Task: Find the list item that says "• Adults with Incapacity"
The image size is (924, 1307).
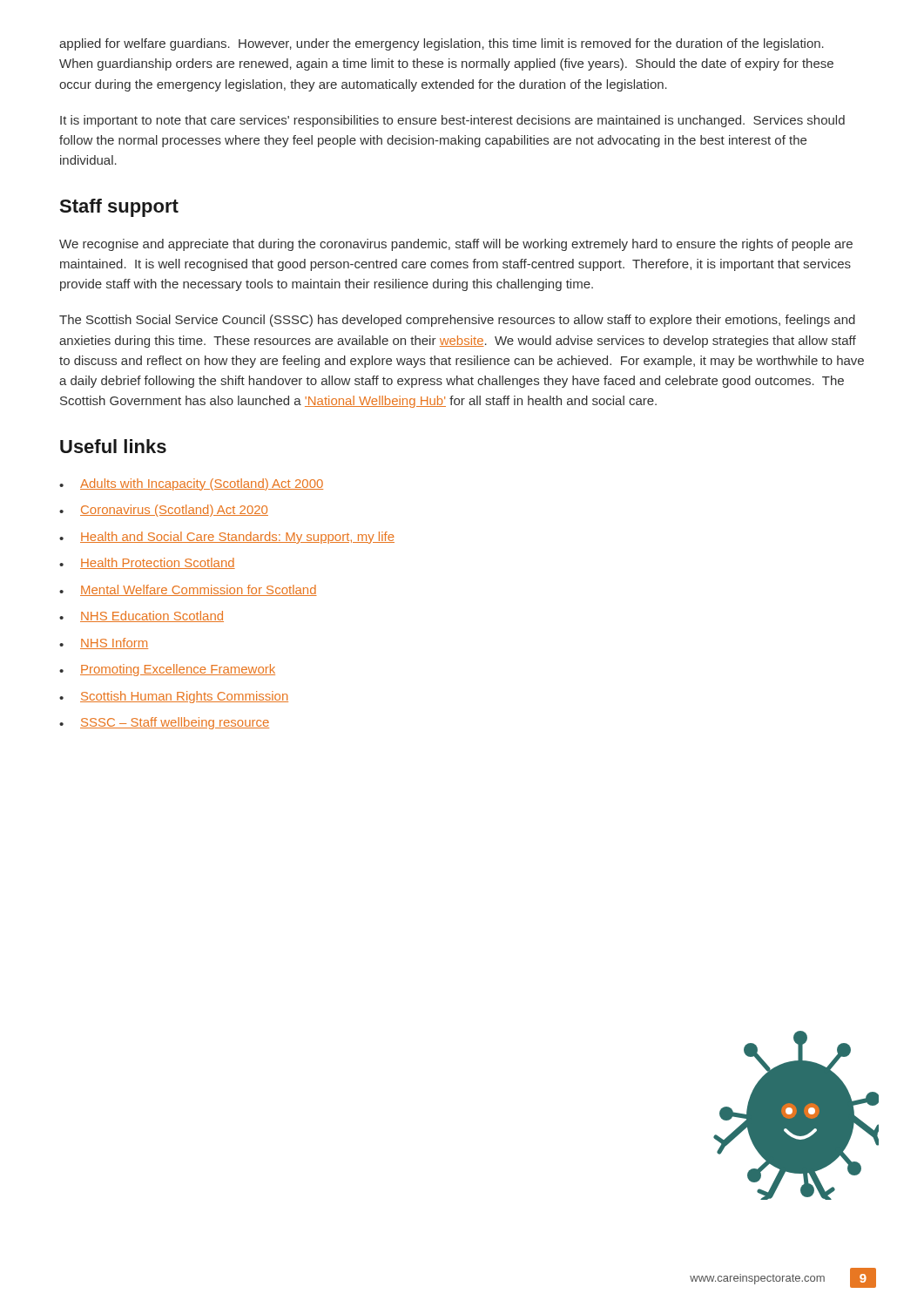Action: (191, 484)
